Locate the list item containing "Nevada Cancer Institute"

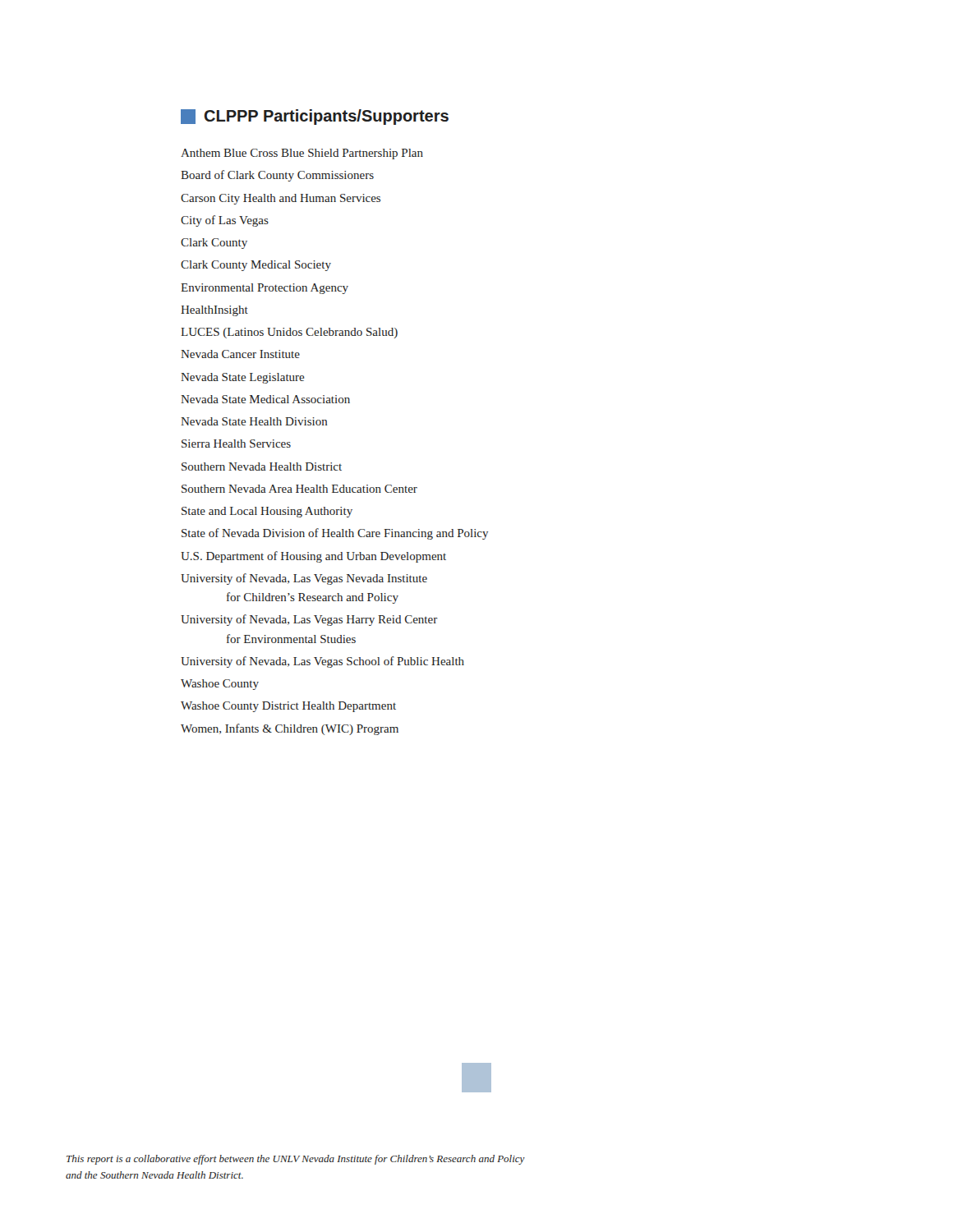240,354
